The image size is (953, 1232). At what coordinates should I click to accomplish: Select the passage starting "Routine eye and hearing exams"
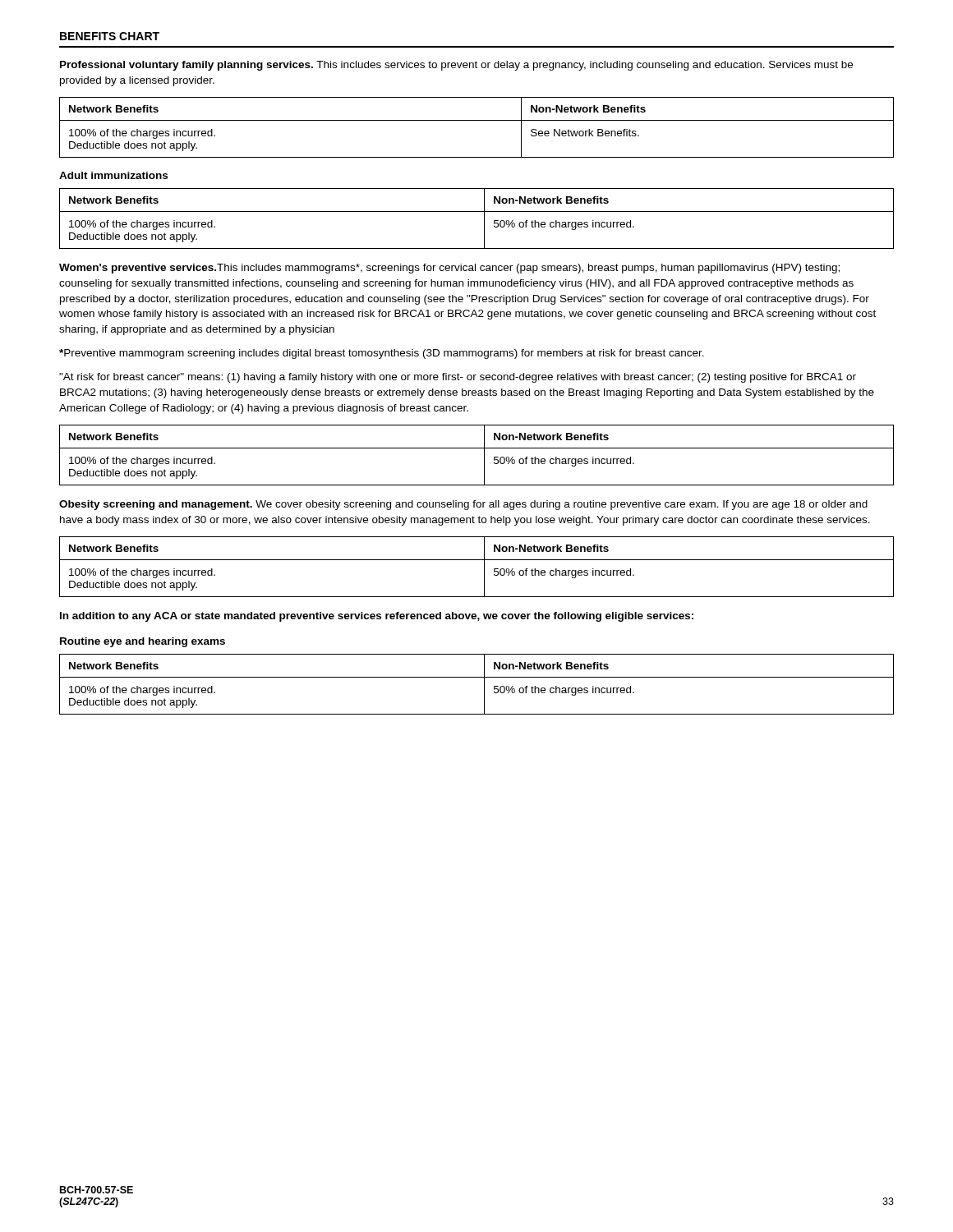point(142,641)
